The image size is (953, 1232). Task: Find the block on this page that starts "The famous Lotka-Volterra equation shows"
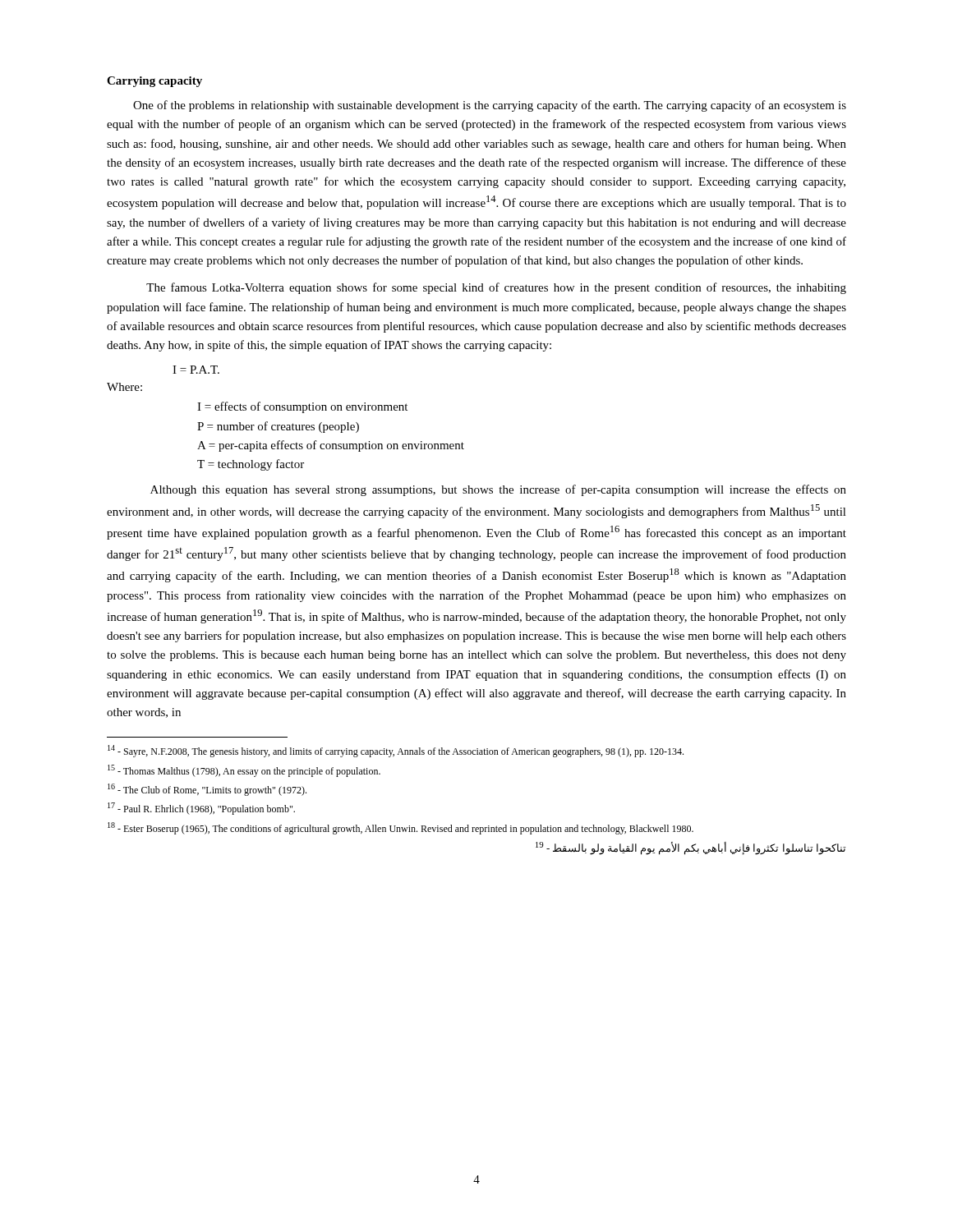point(476,316)
